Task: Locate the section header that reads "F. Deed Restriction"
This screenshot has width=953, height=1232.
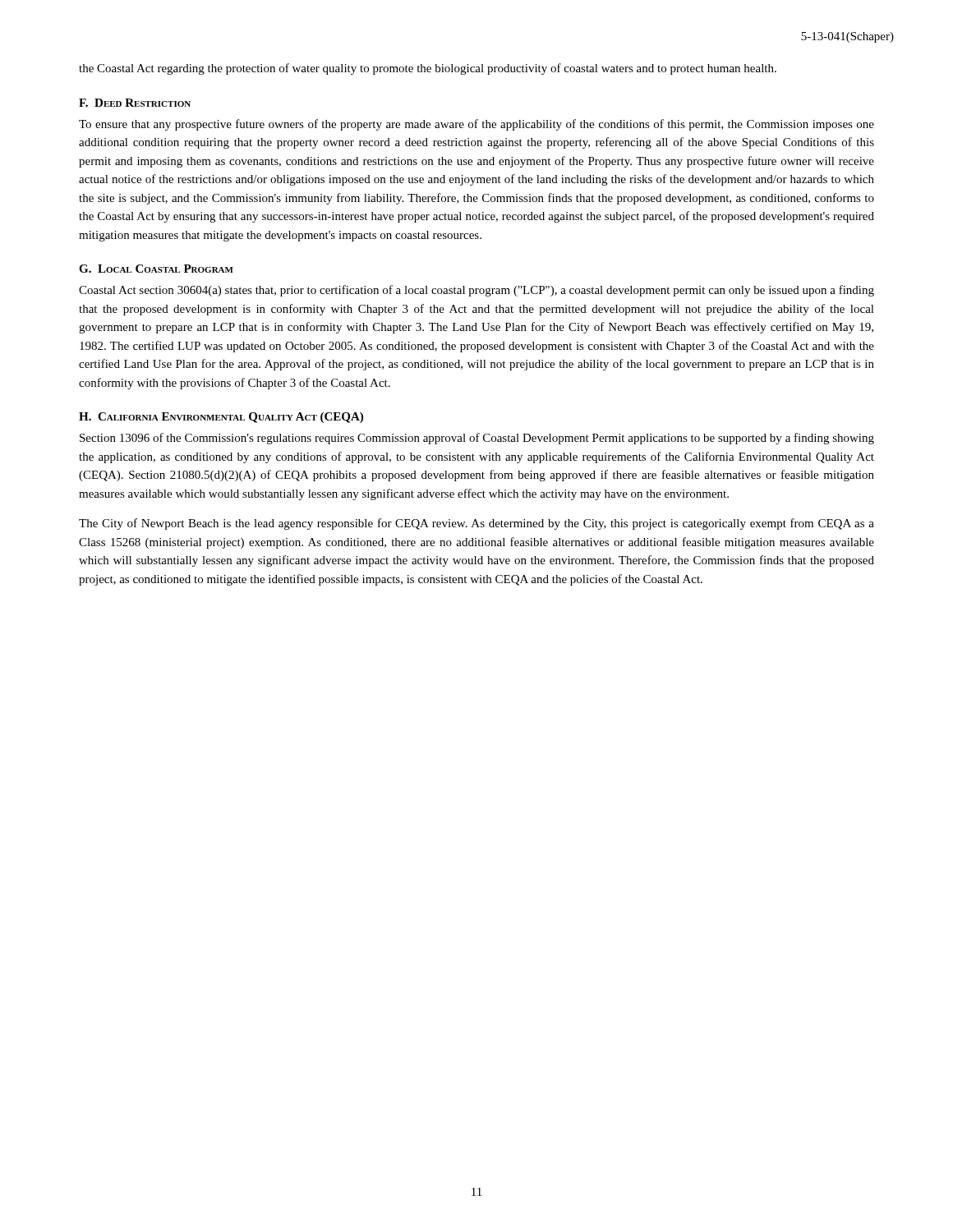Action: click(x=135, y=102)
